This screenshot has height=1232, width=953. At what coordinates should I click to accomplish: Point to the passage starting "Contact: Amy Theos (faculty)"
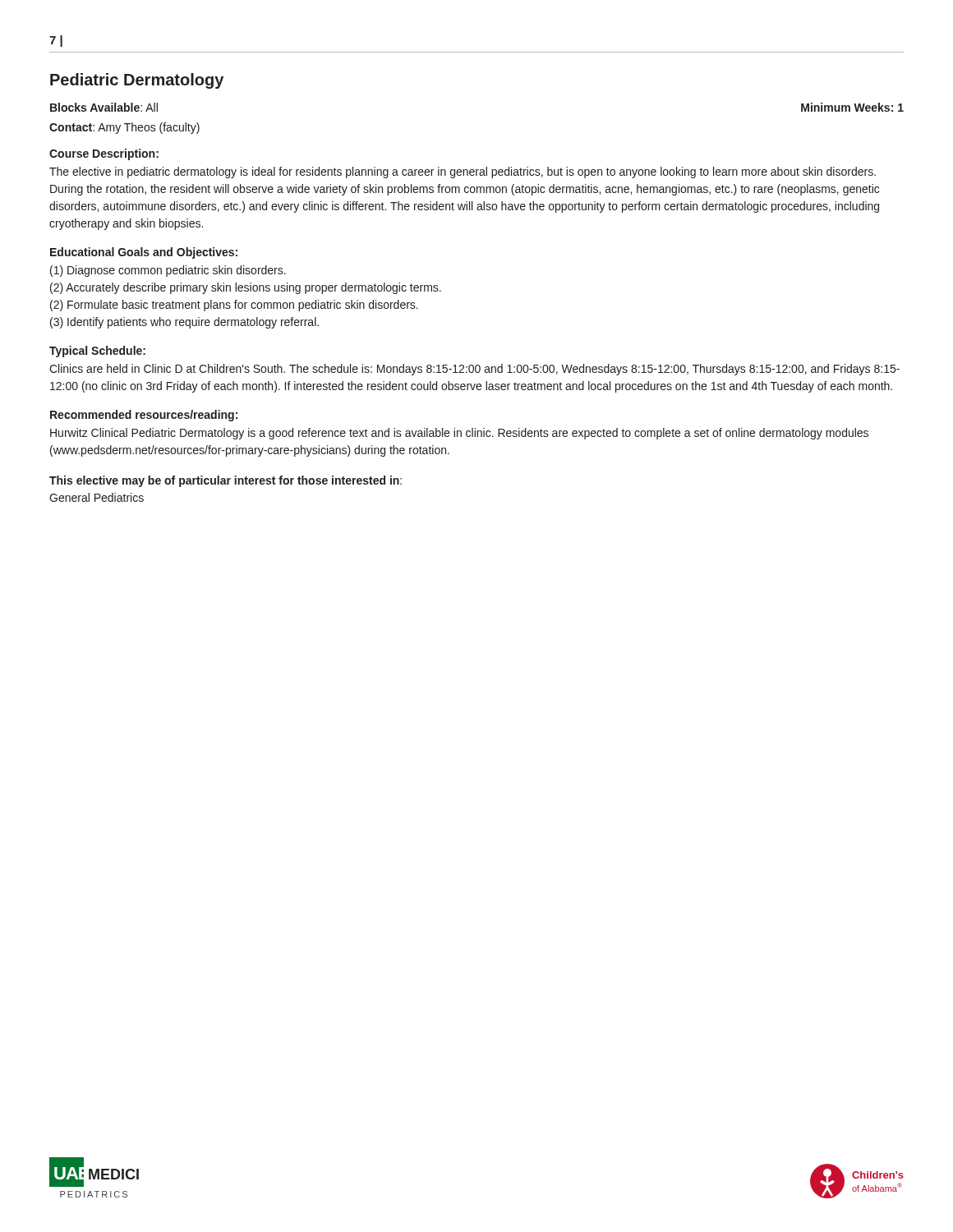(x=125, y=127)
